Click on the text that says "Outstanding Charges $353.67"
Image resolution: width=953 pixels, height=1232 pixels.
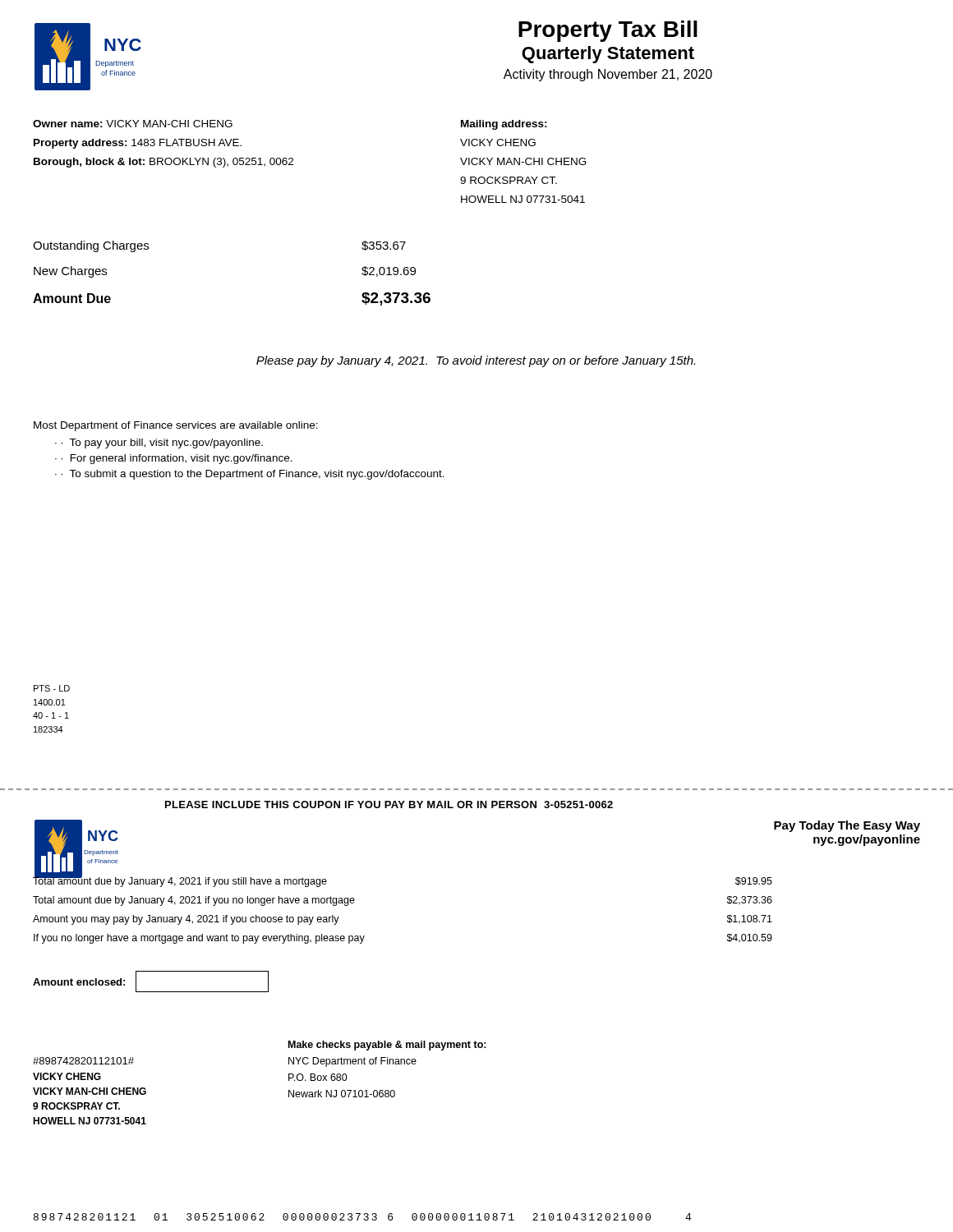pyautogui.click(x=87, y=246)
